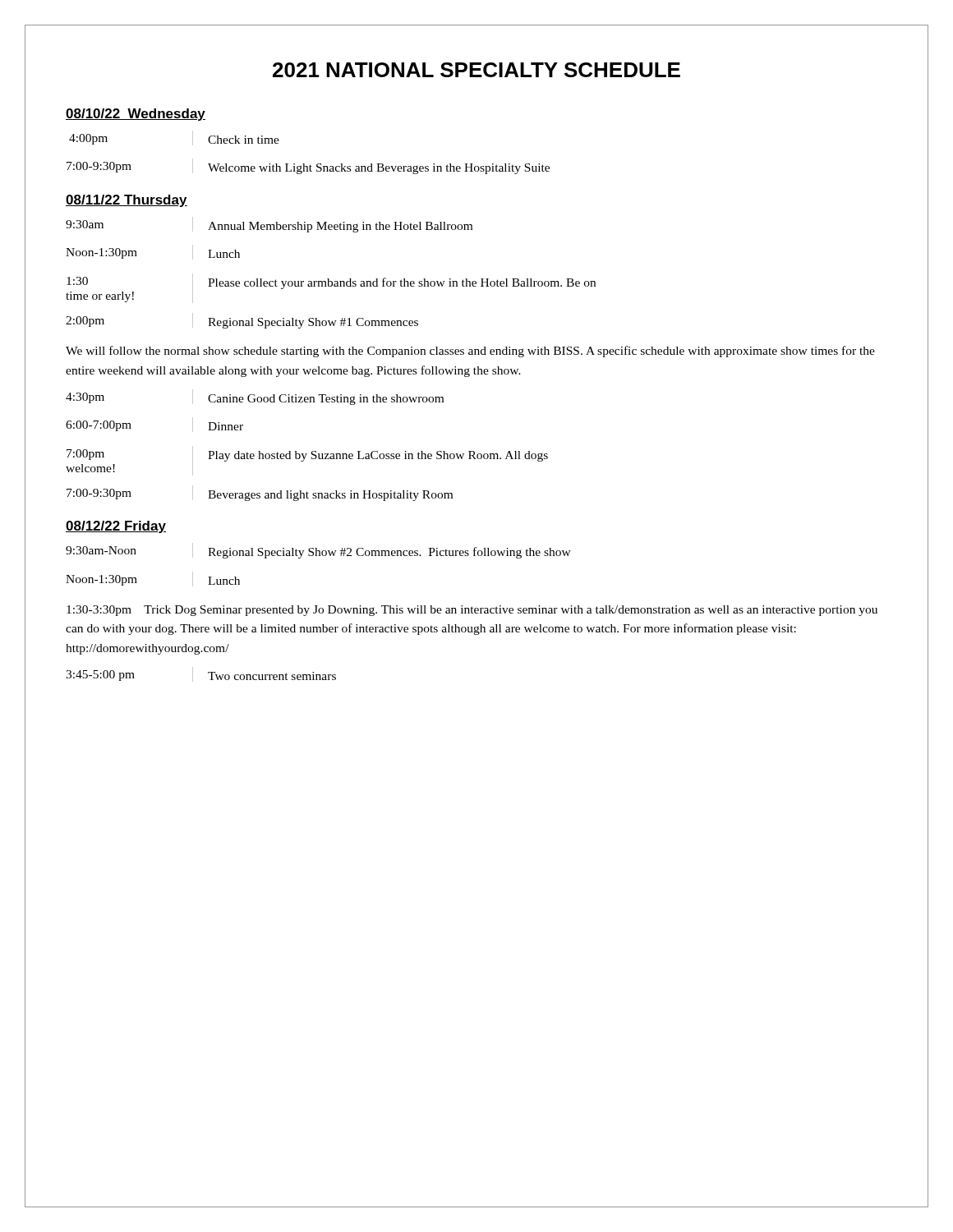The width and height of the screenshot is (953, 1232).
Task: Point to the block starting "7:00-9:30pm Beverages and light snacks in"
Action: pos(260,493)
